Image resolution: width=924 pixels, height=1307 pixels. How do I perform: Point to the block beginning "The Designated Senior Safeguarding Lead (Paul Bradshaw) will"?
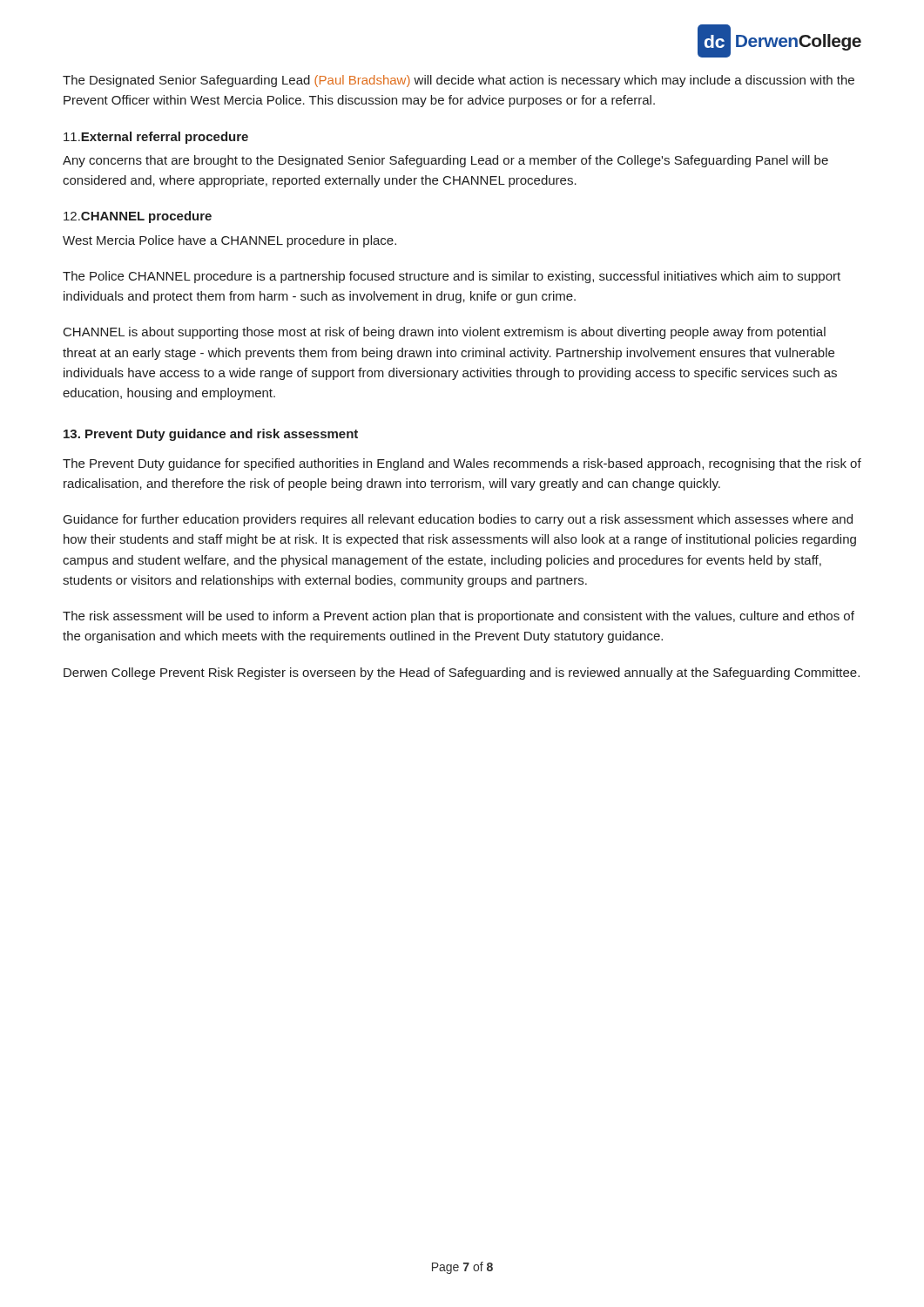pos(459,90)
